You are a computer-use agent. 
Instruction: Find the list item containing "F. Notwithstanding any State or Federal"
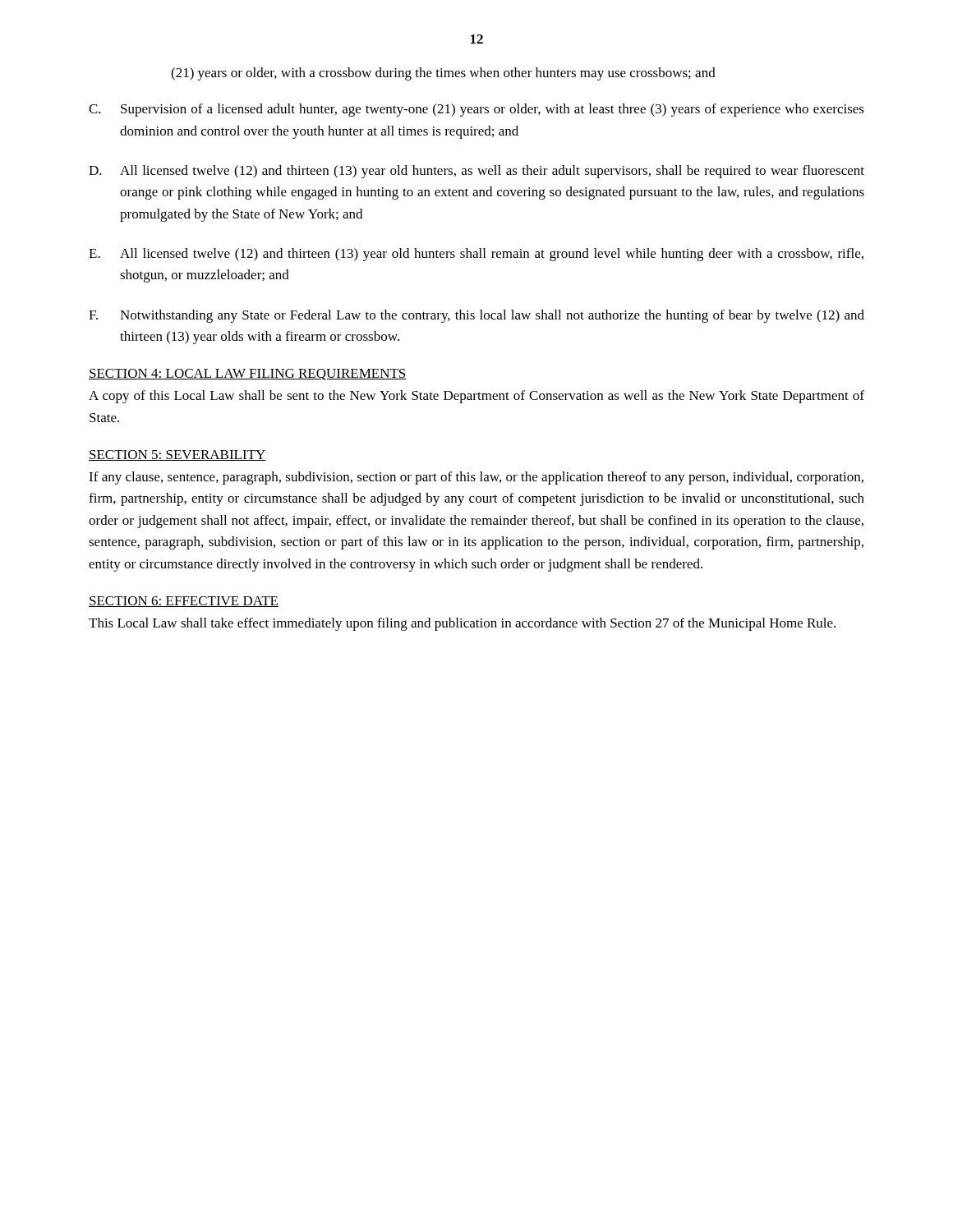click(476, 326)
